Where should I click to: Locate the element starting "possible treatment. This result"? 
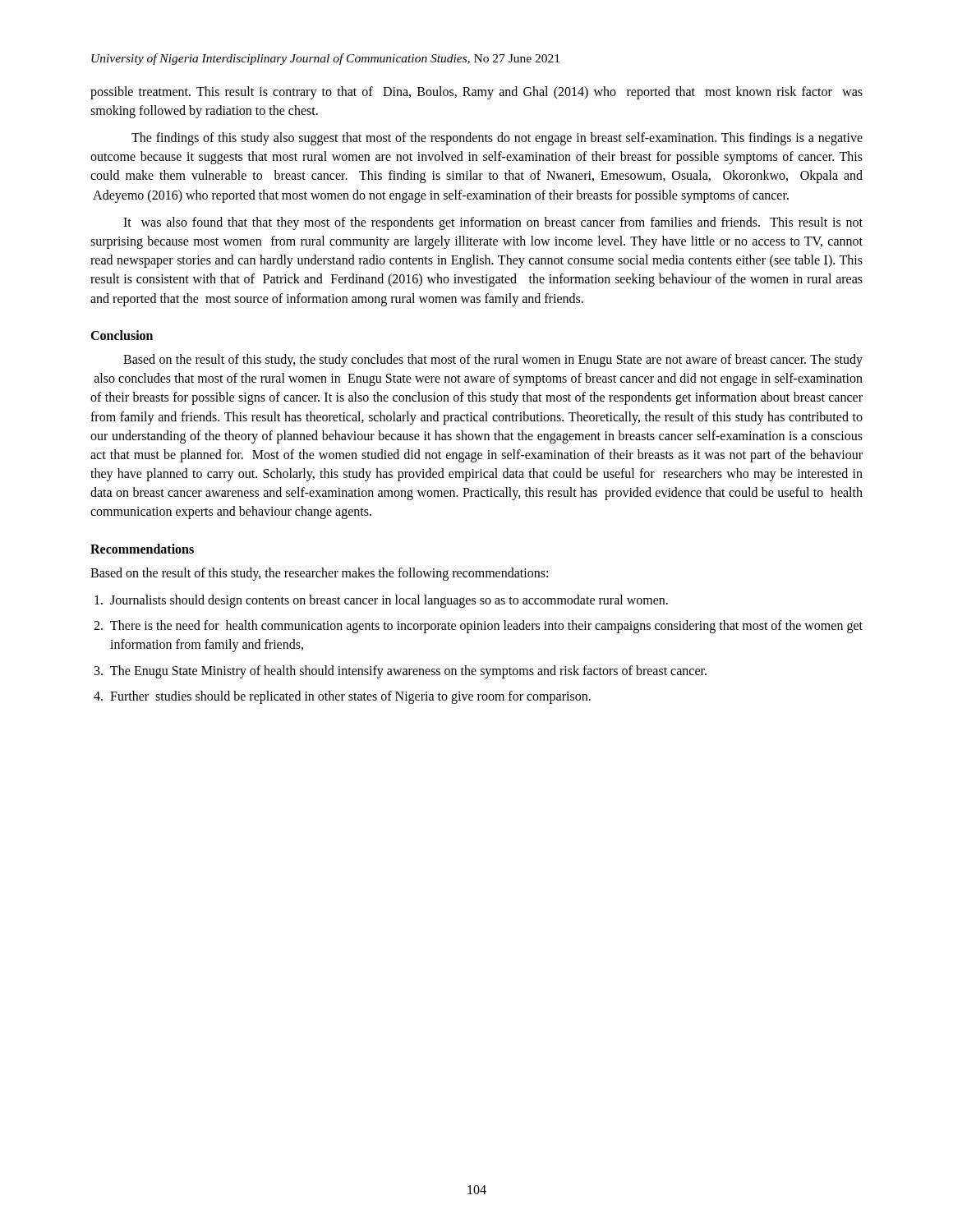476,101
